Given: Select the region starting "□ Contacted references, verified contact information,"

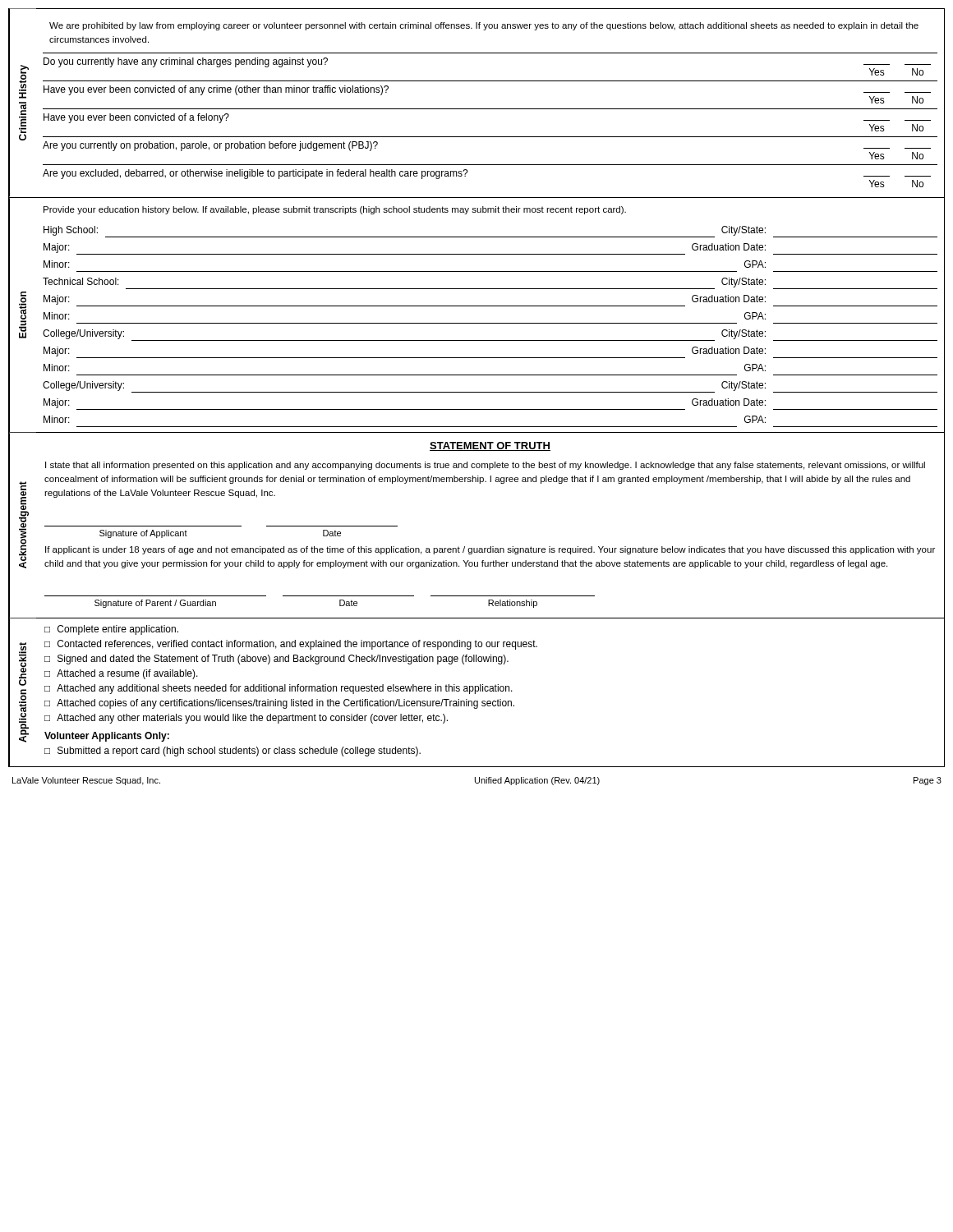Looking at the screenshot, I should (291, 644).
